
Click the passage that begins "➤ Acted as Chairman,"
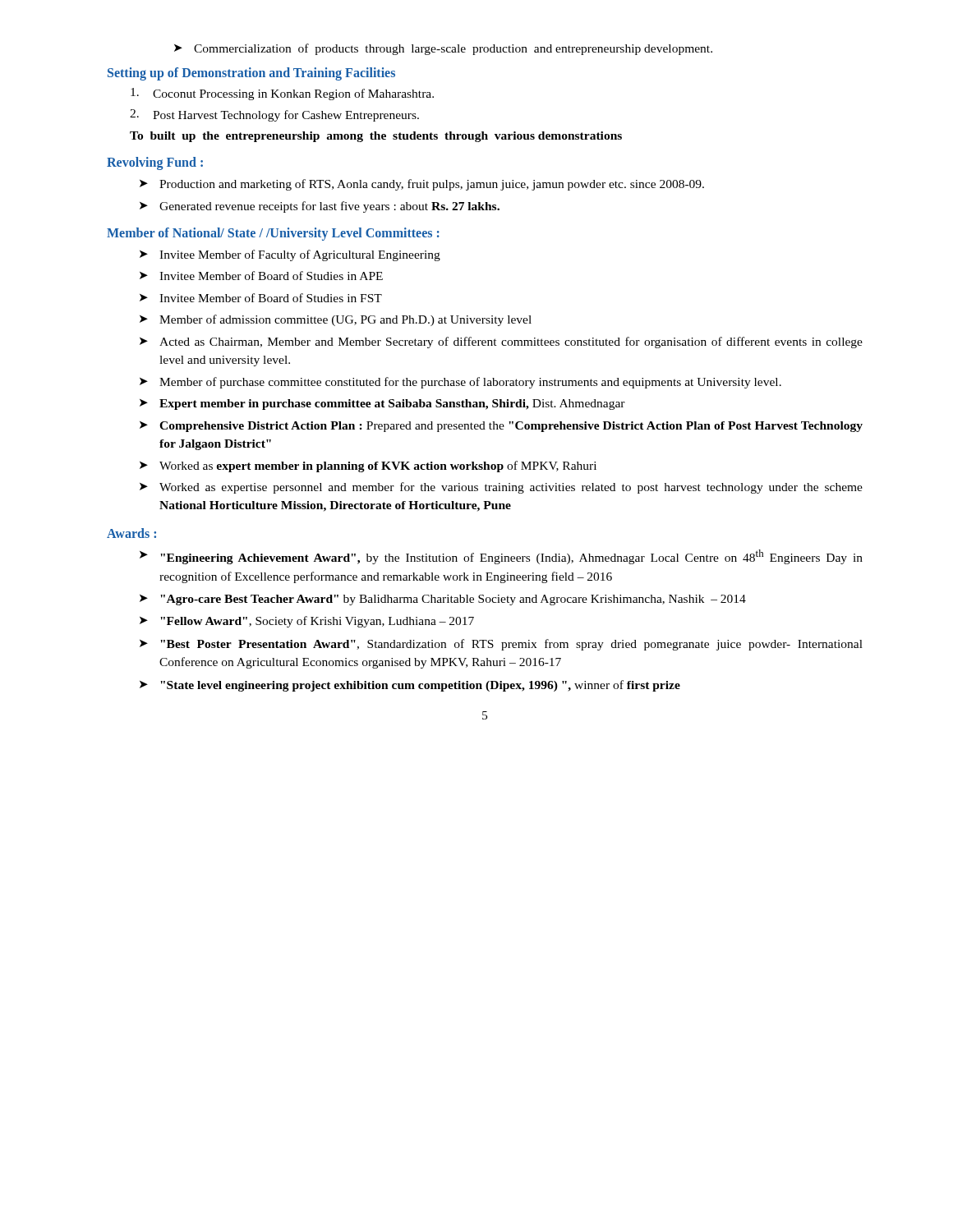pos(500,351)
